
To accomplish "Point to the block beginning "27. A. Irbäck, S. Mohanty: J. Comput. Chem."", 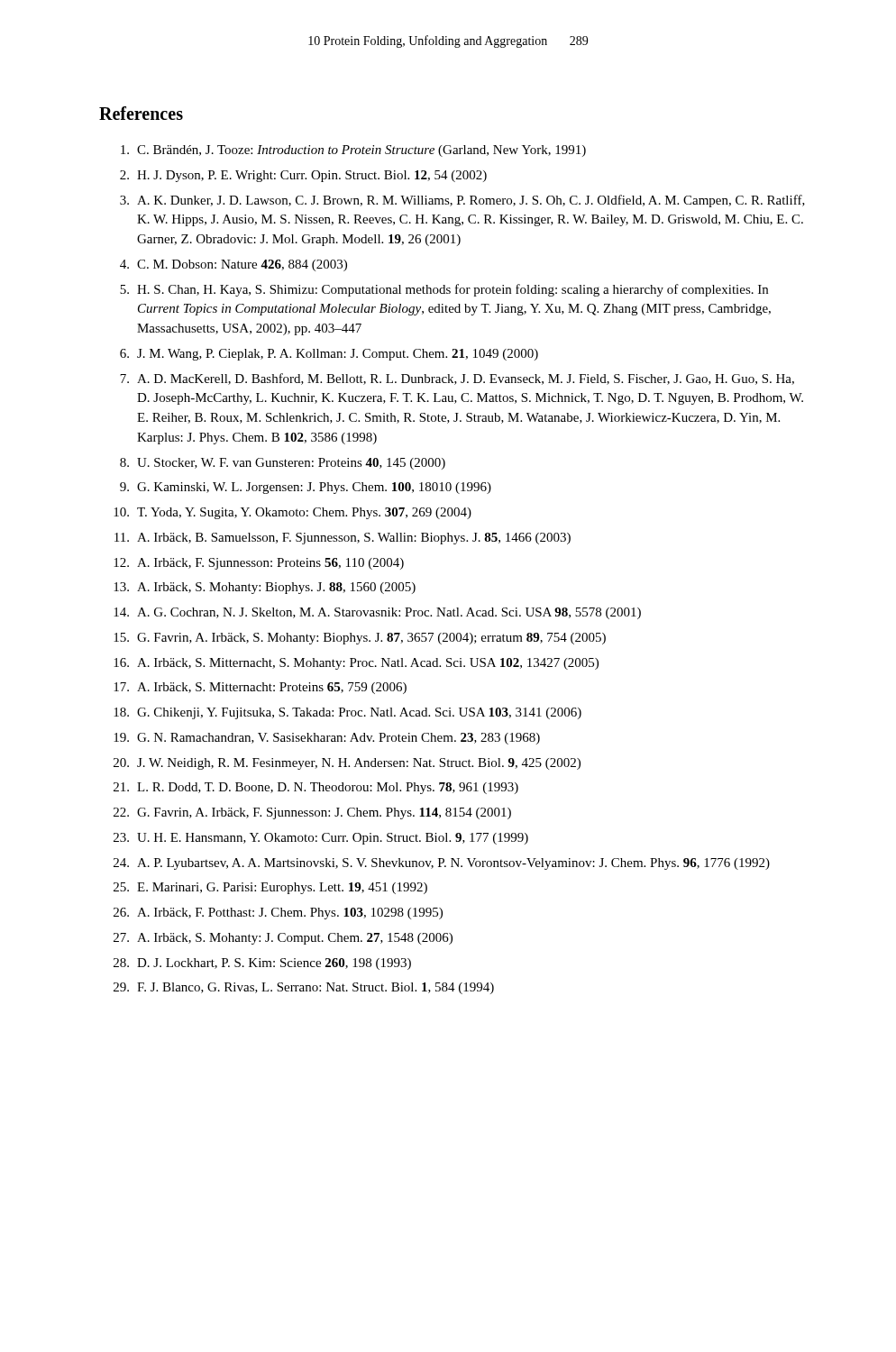I will (x=453, y=938).
